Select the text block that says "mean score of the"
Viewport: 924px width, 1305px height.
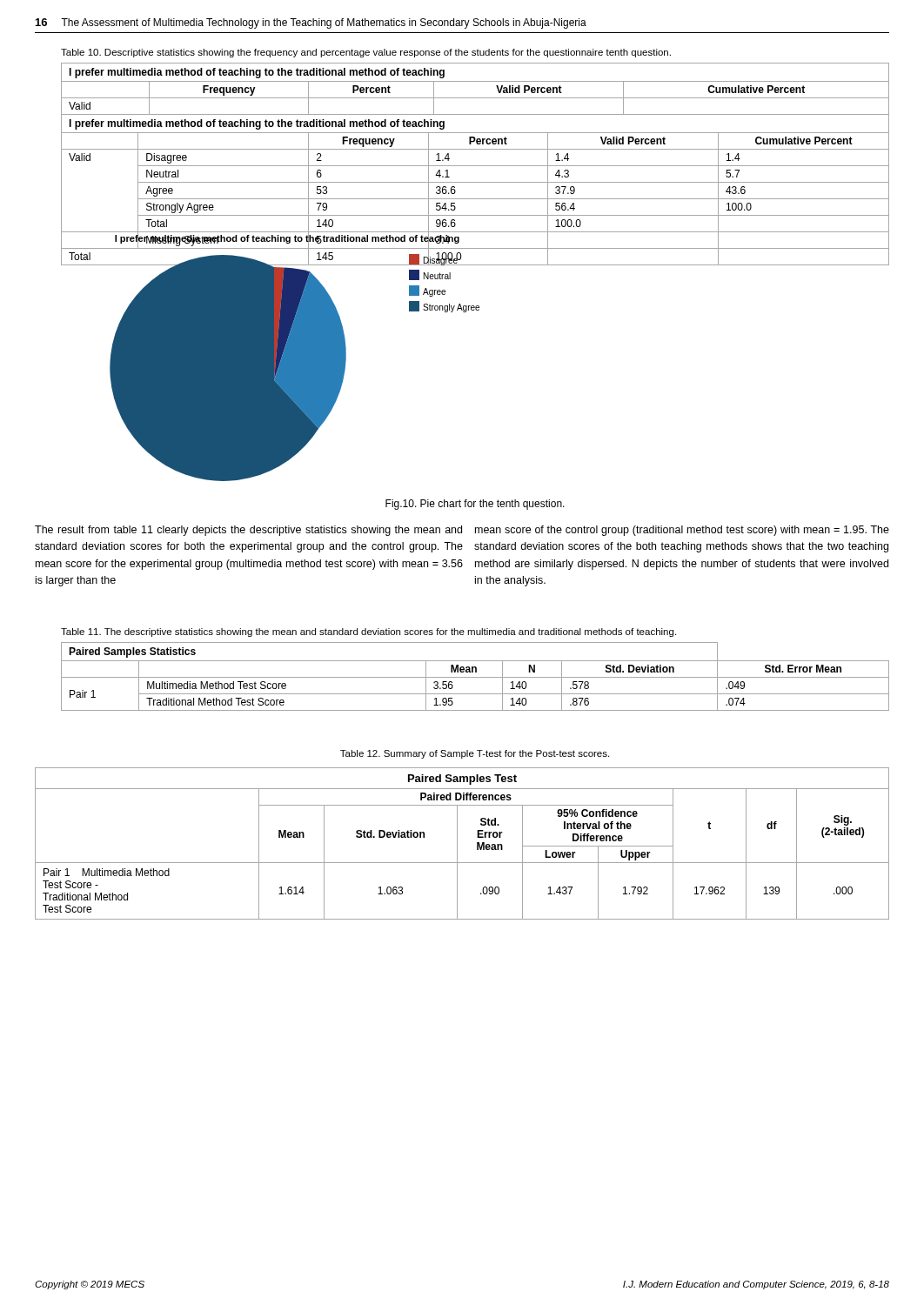[682, 555]
